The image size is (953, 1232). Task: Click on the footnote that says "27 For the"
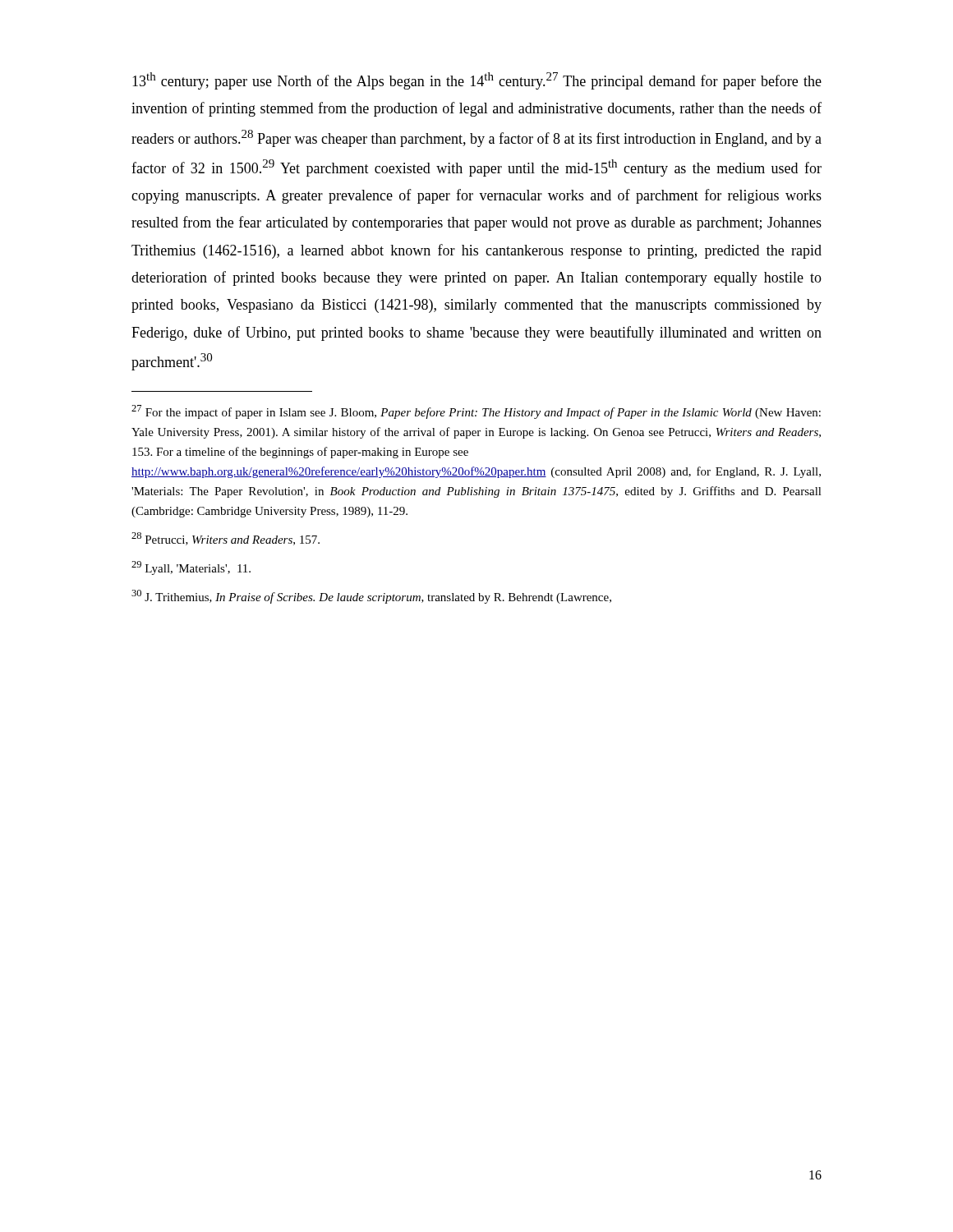click(476, 461)
